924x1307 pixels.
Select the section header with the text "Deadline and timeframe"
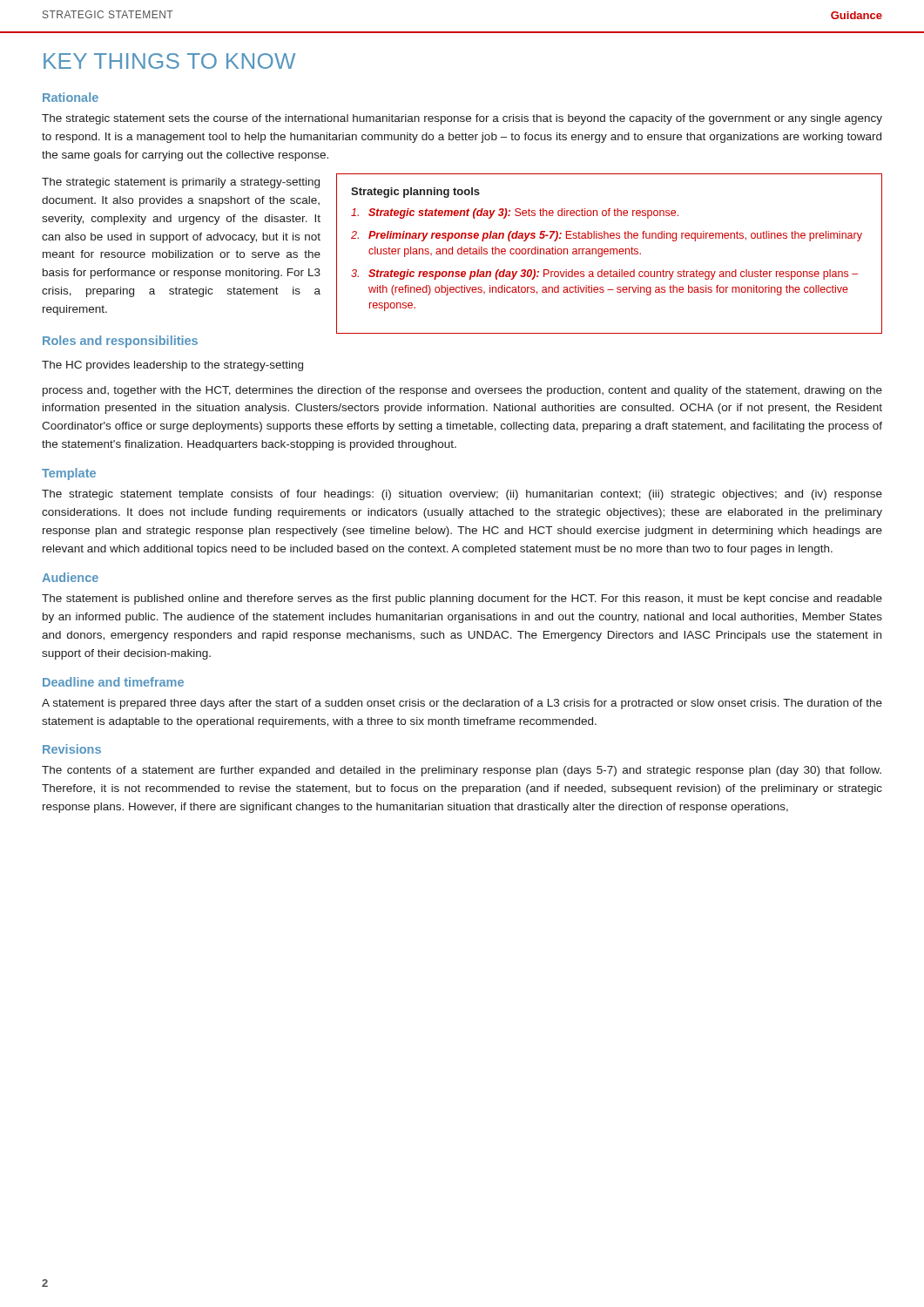pyautogui.click(x=113, y=682)
